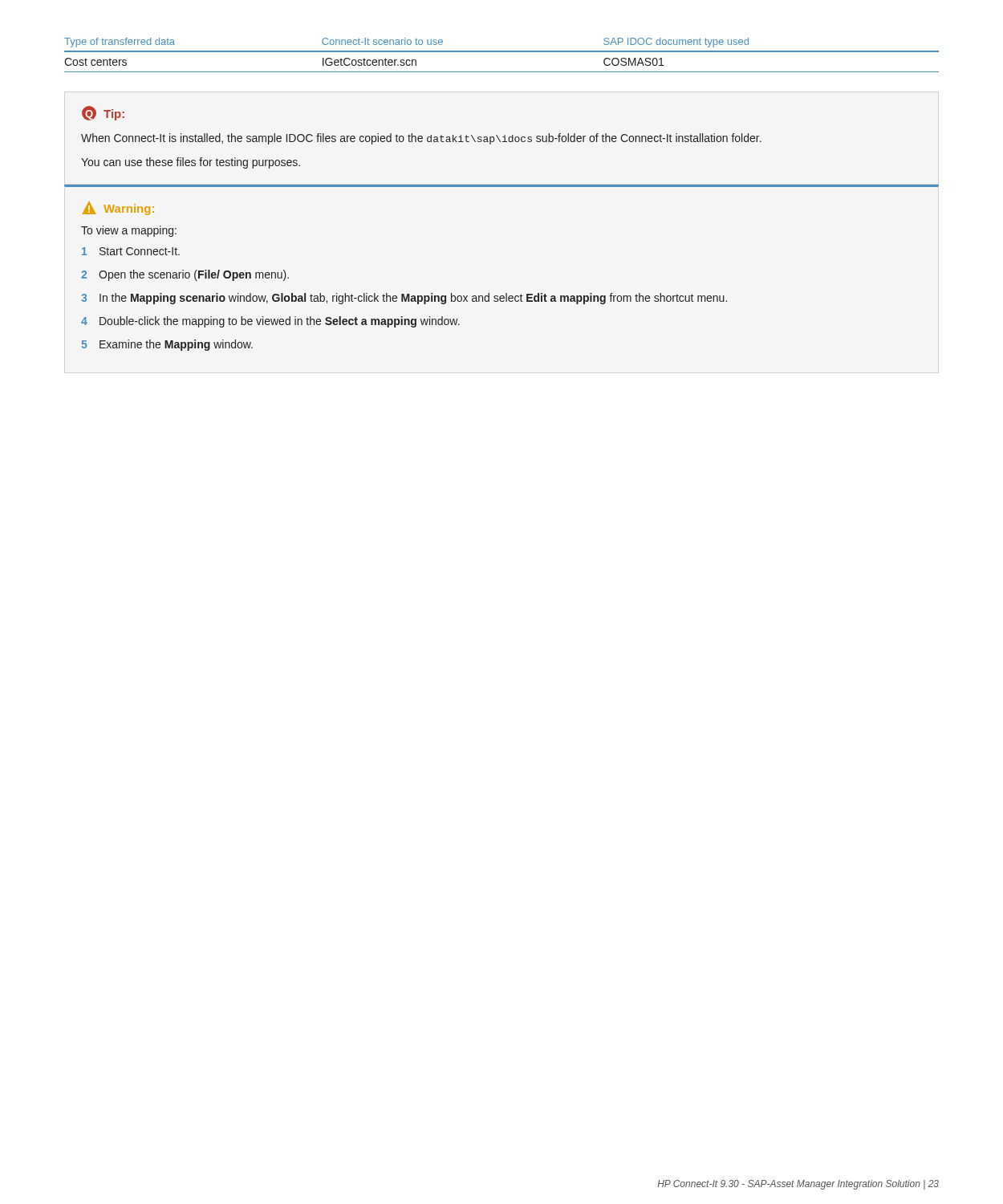Point to the block beginning "4 Double-click the mapping to be"
1003x1204 pixels.
click(x=270, y=322)
